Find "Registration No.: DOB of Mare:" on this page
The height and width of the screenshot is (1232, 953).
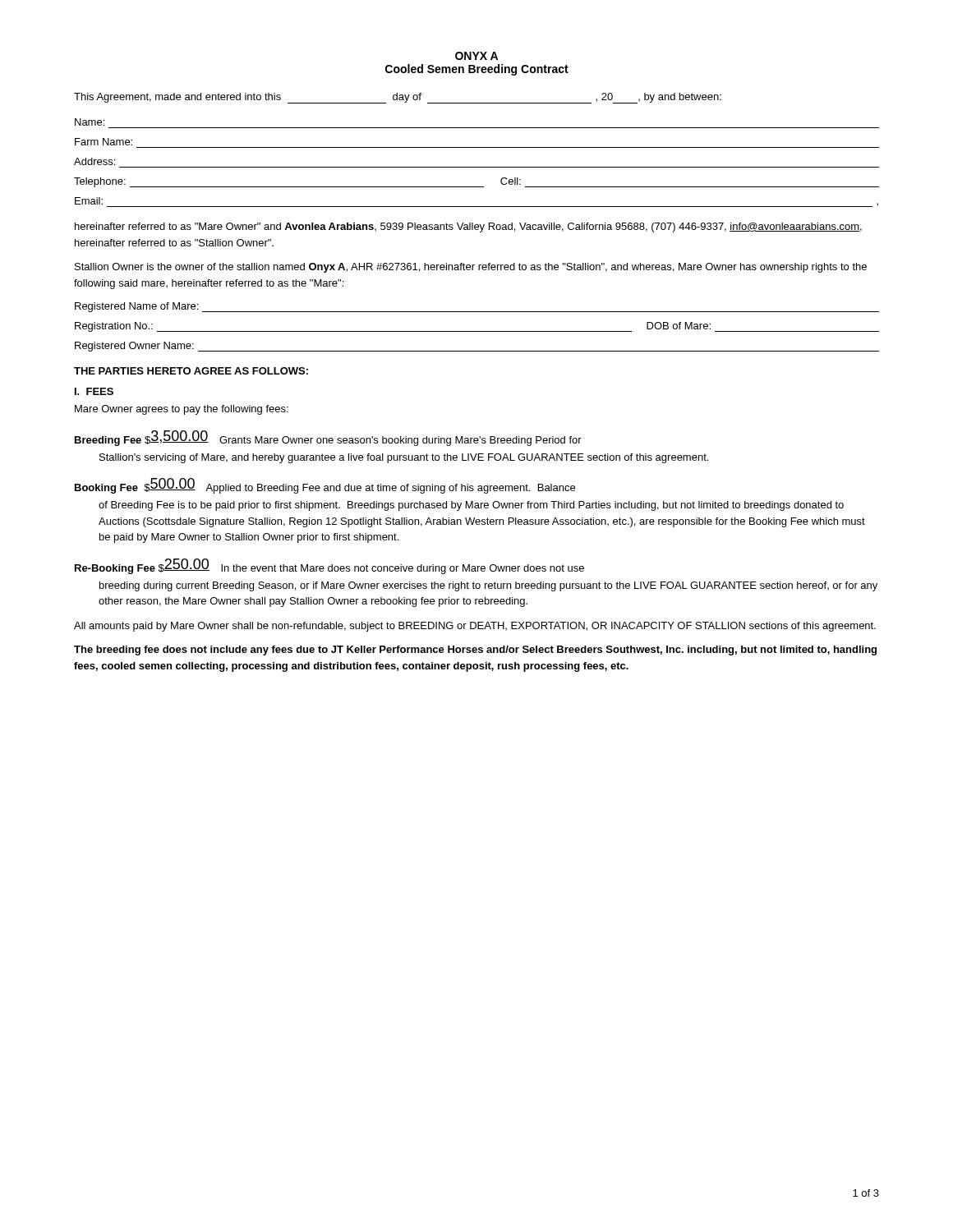pyautogui.click(x=476, y=325)
